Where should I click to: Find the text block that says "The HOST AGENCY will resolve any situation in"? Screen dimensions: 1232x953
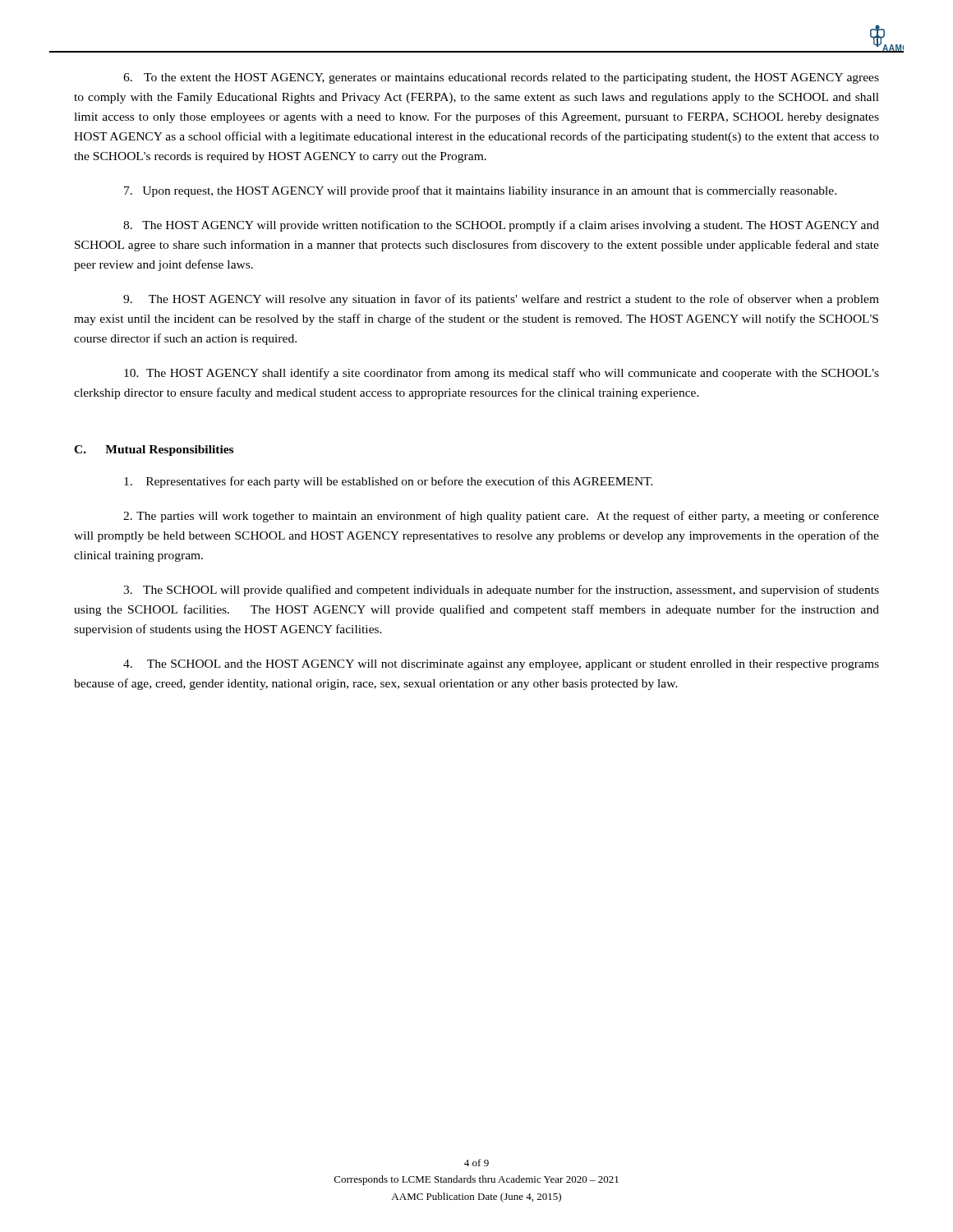point(476,318)
